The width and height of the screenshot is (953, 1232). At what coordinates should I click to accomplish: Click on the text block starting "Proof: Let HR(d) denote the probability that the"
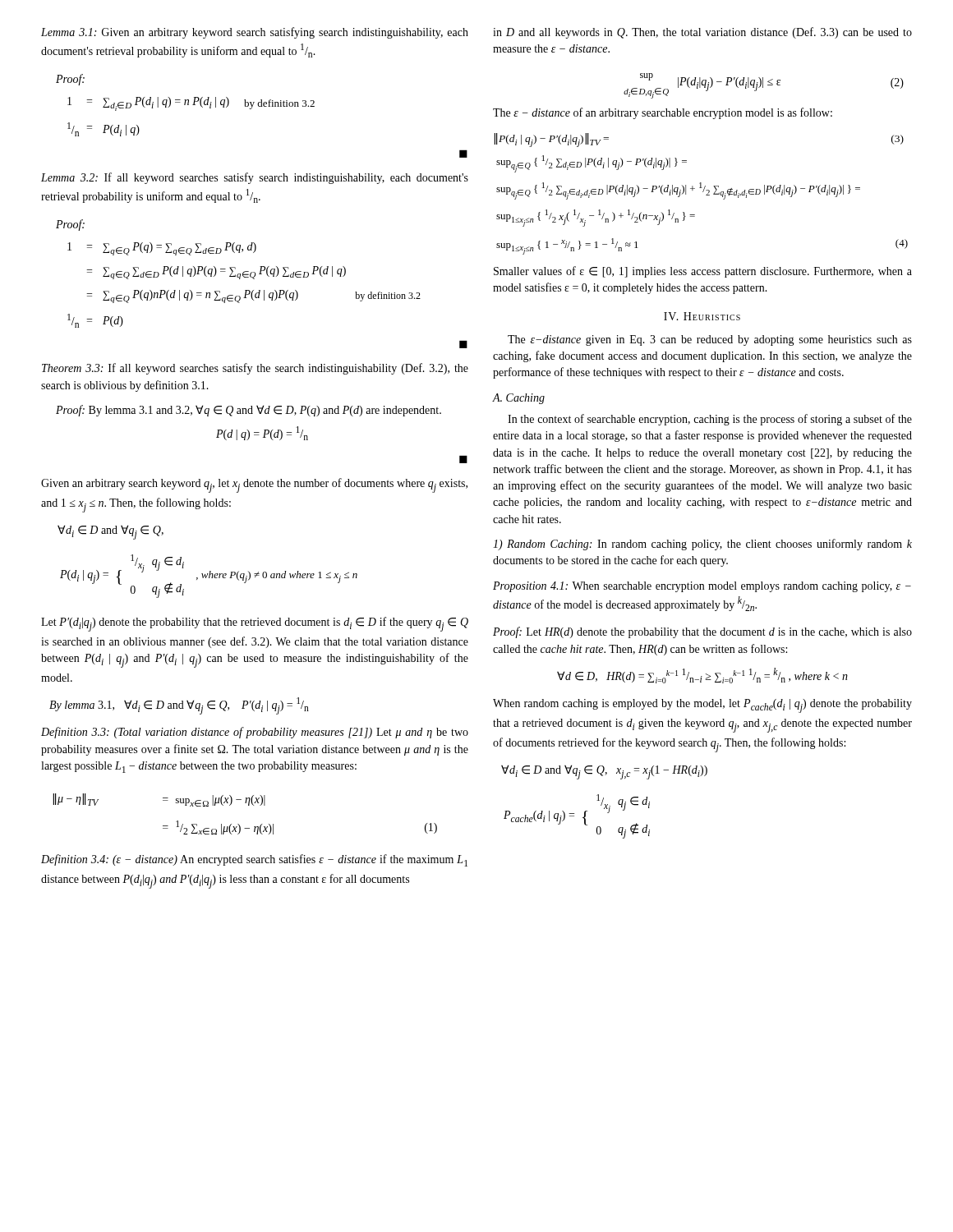702,641
